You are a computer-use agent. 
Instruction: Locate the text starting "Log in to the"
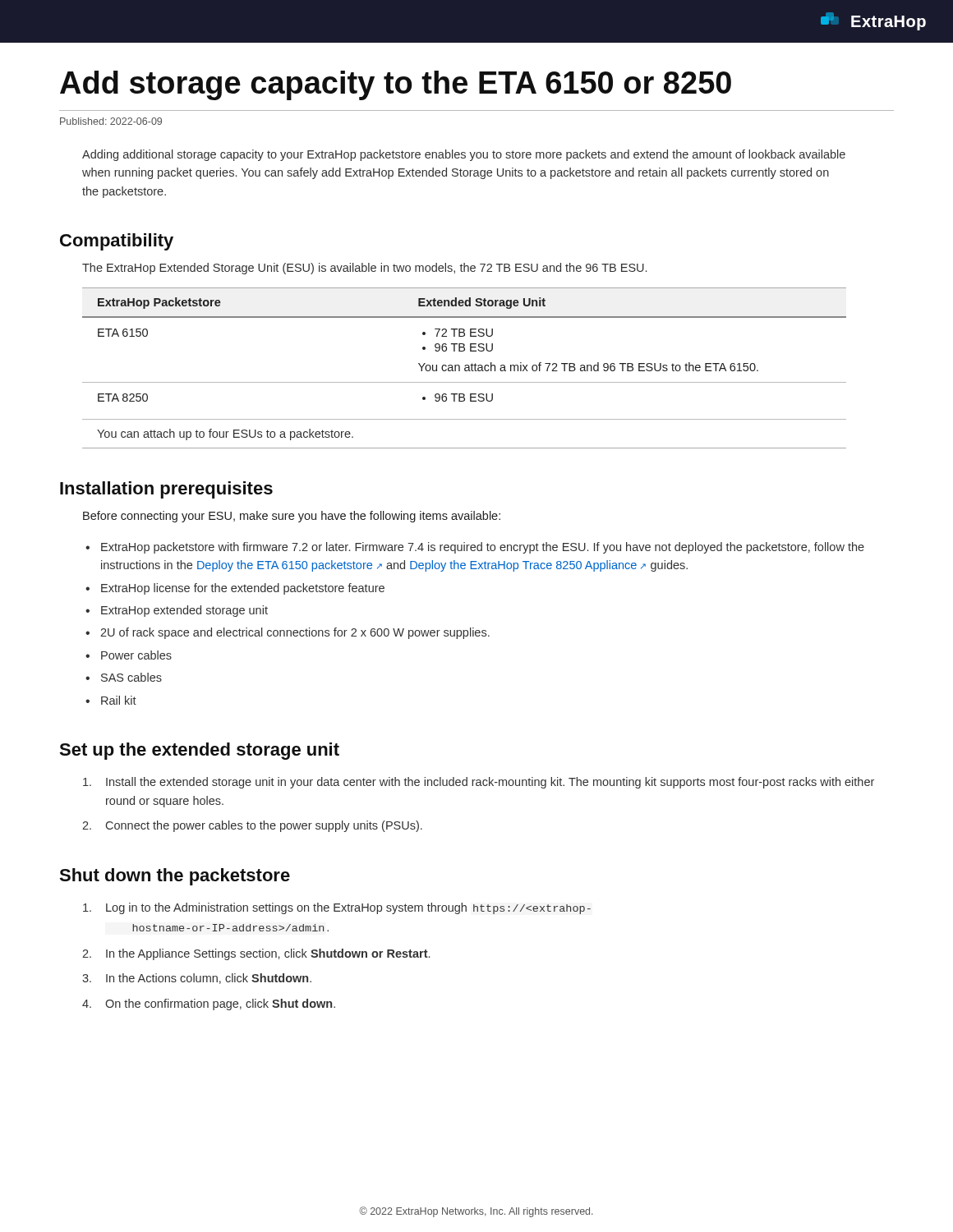[x=337, y=916]
